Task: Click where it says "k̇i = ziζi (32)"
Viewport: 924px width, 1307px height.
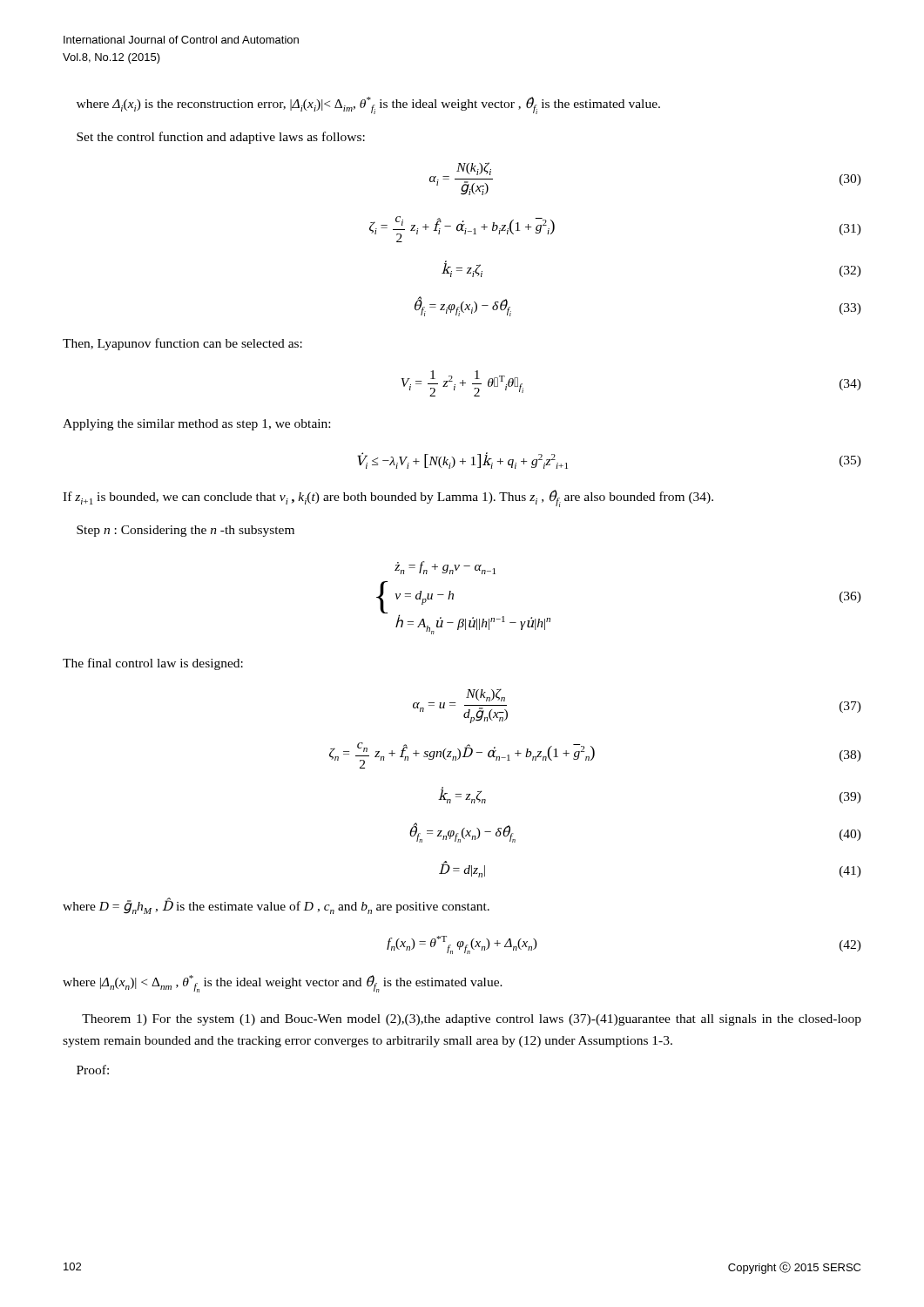Action: pos(462,270)
